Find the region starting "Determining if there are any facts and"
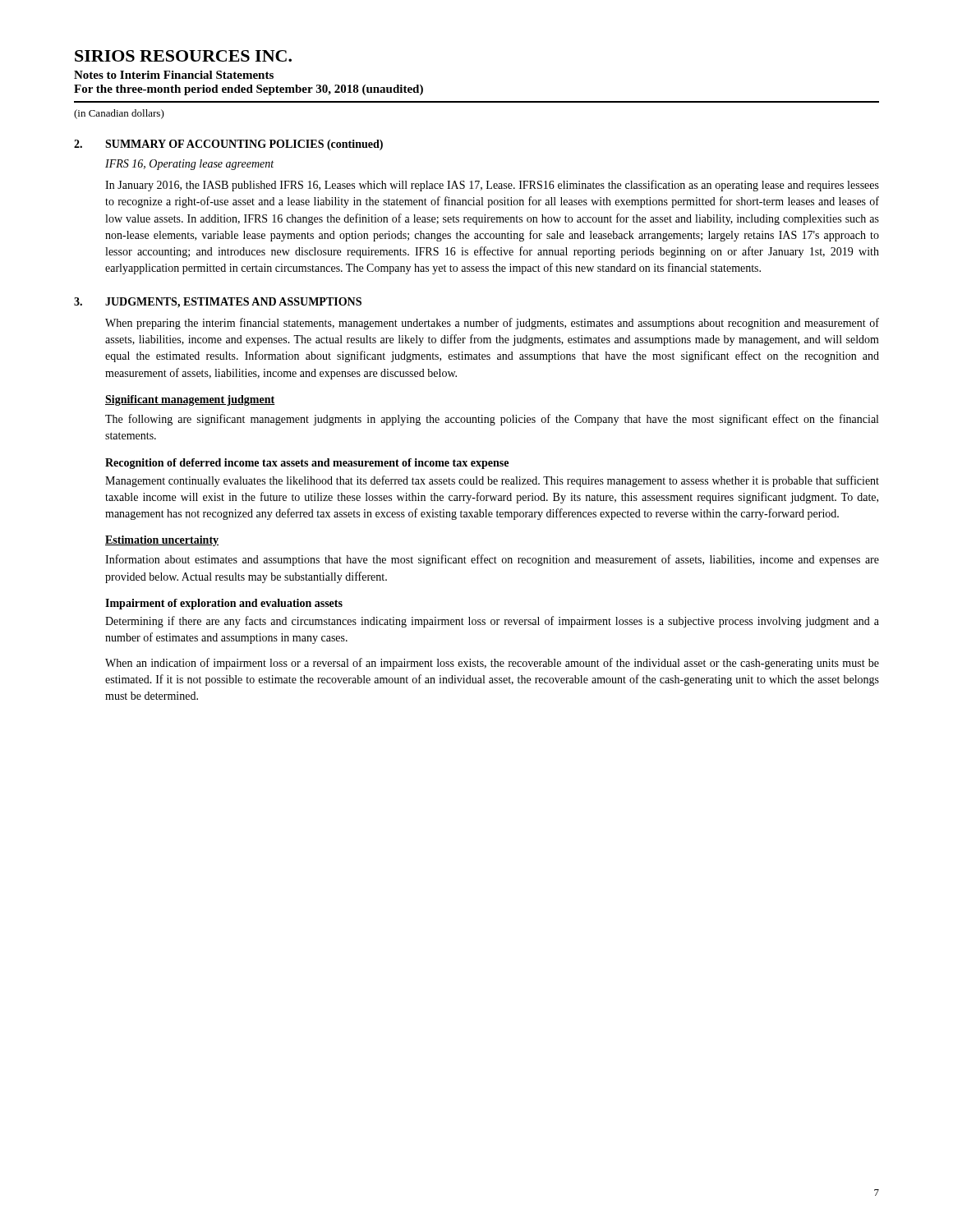The image size is (953, 1232). pyautogui.click(x=492, y=630)
